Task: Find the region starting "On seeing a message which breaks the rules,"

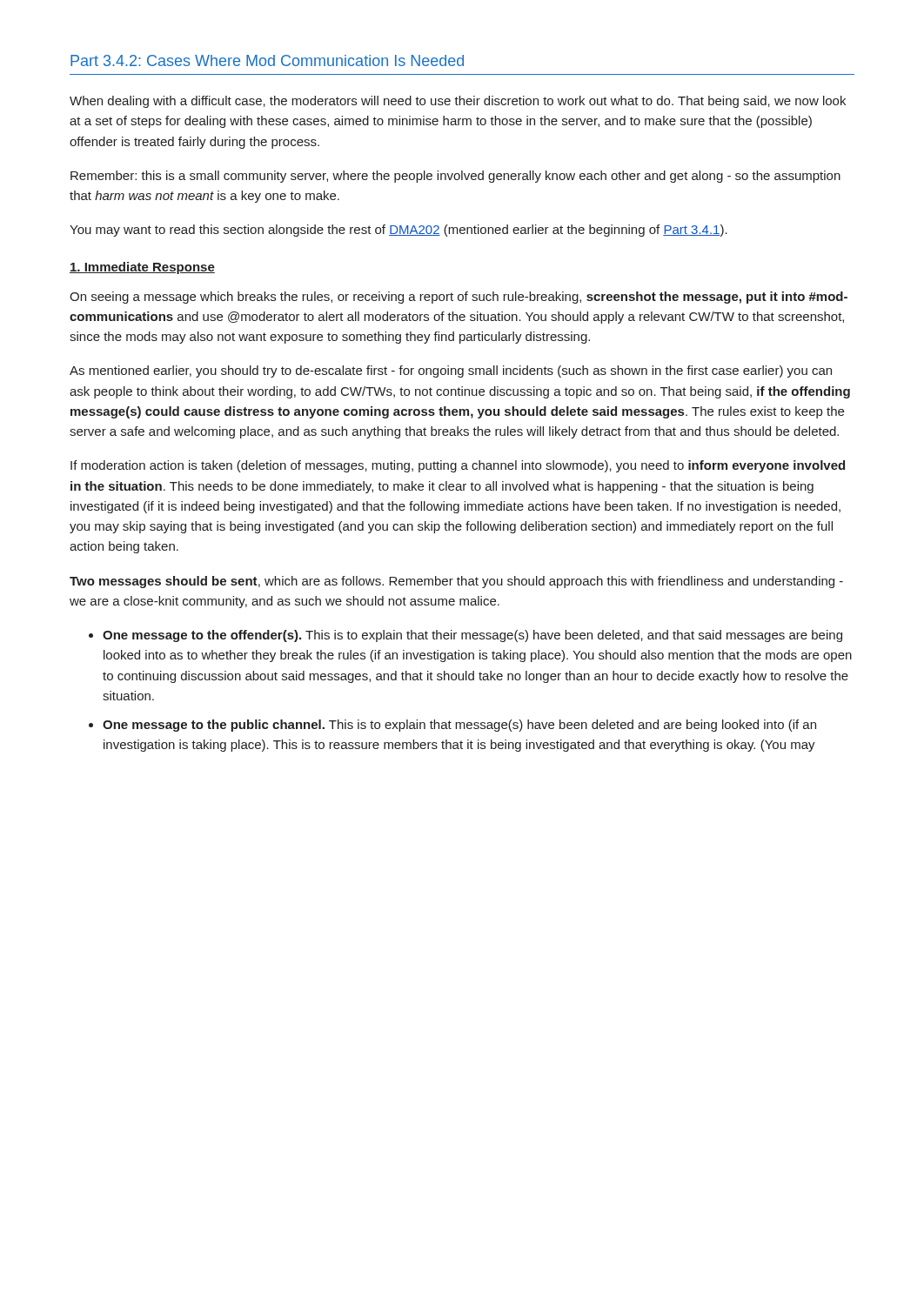Action: pos(459,316)
